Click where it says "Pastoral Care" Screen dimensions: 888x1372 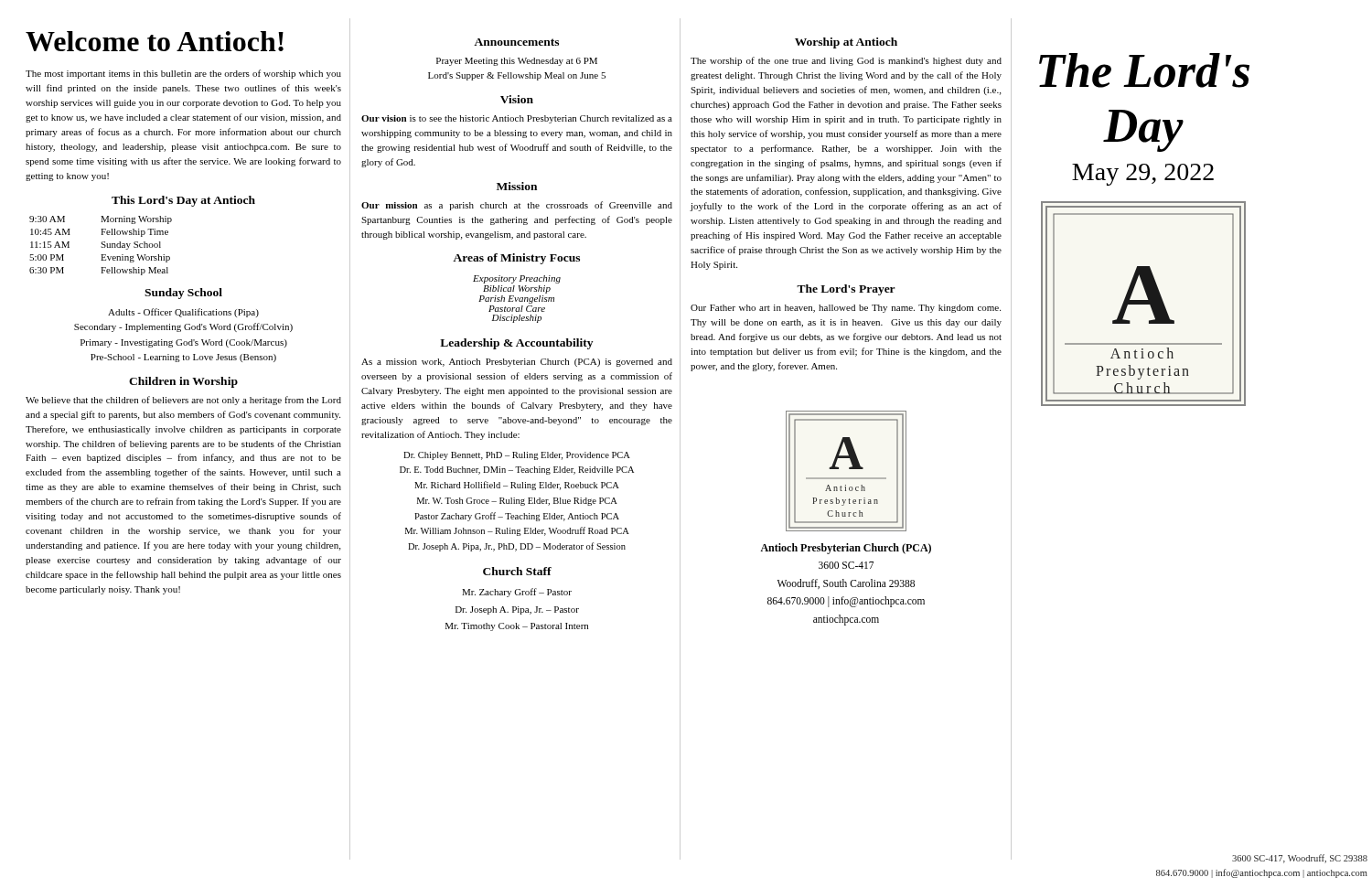tap(517, 308)
